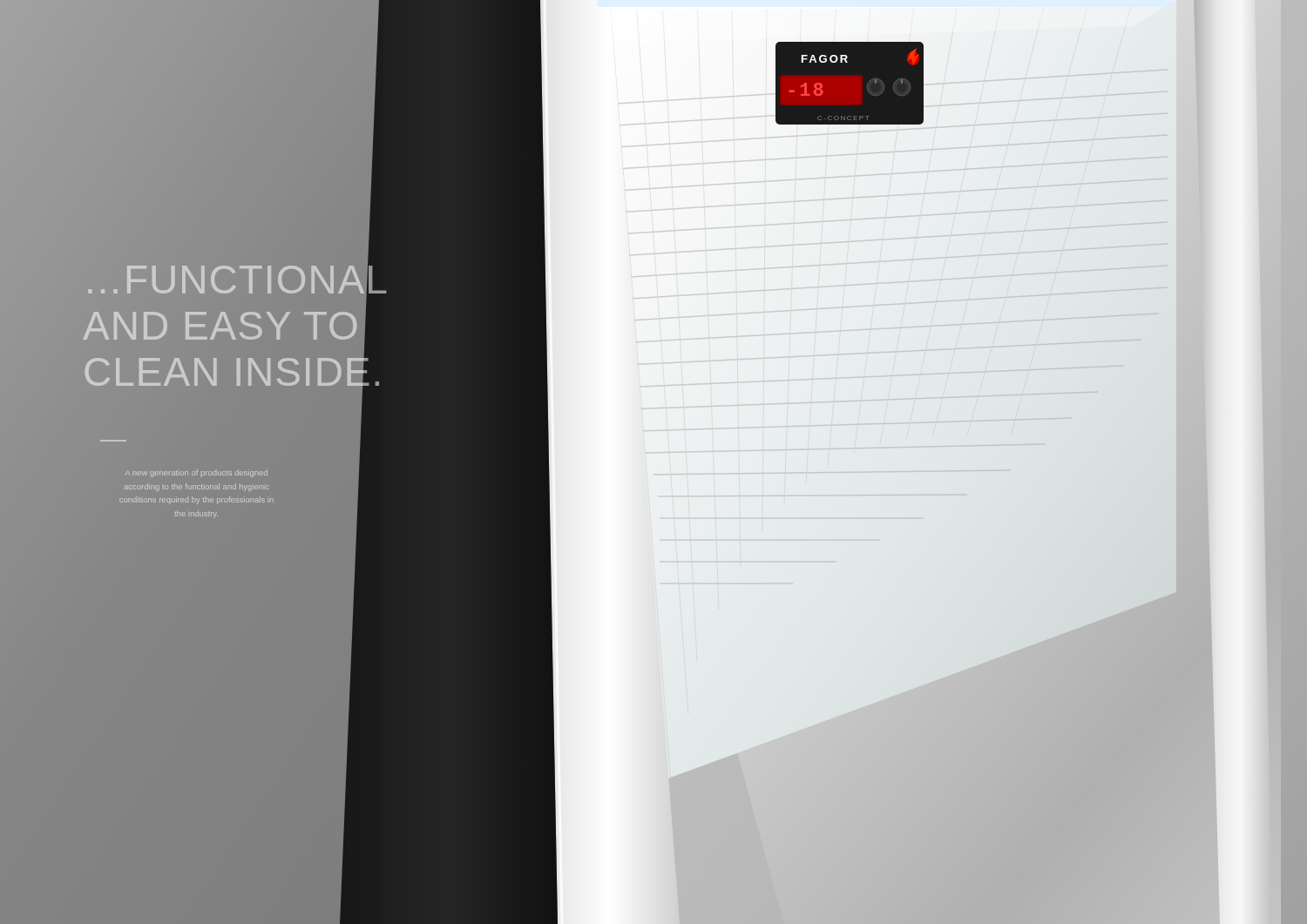Viewport: 1307px width, 924px height.
Task: Locate the photo
Action: [x=654, y=462]
